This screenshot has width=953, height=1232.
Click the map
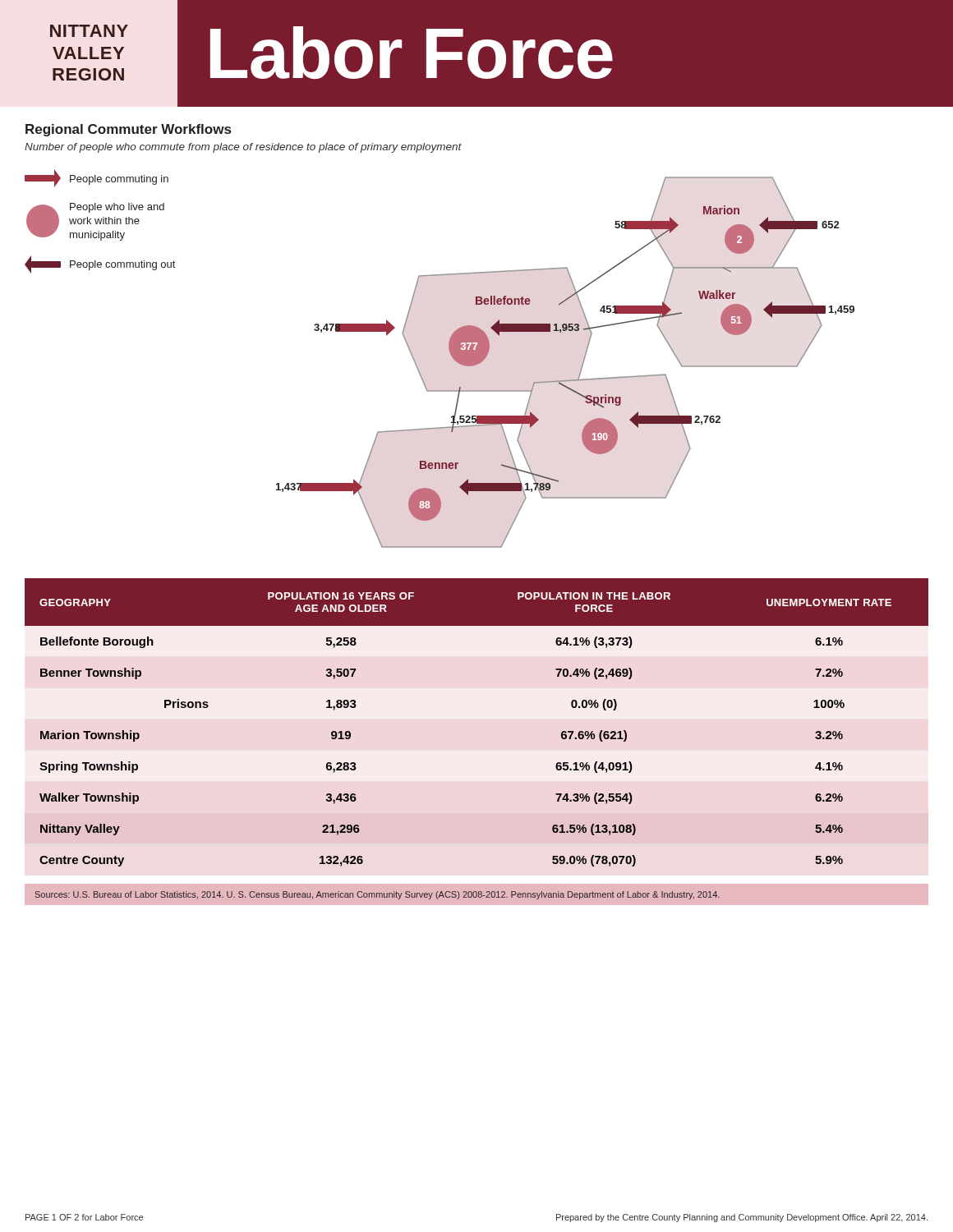(x=476, y=362)
